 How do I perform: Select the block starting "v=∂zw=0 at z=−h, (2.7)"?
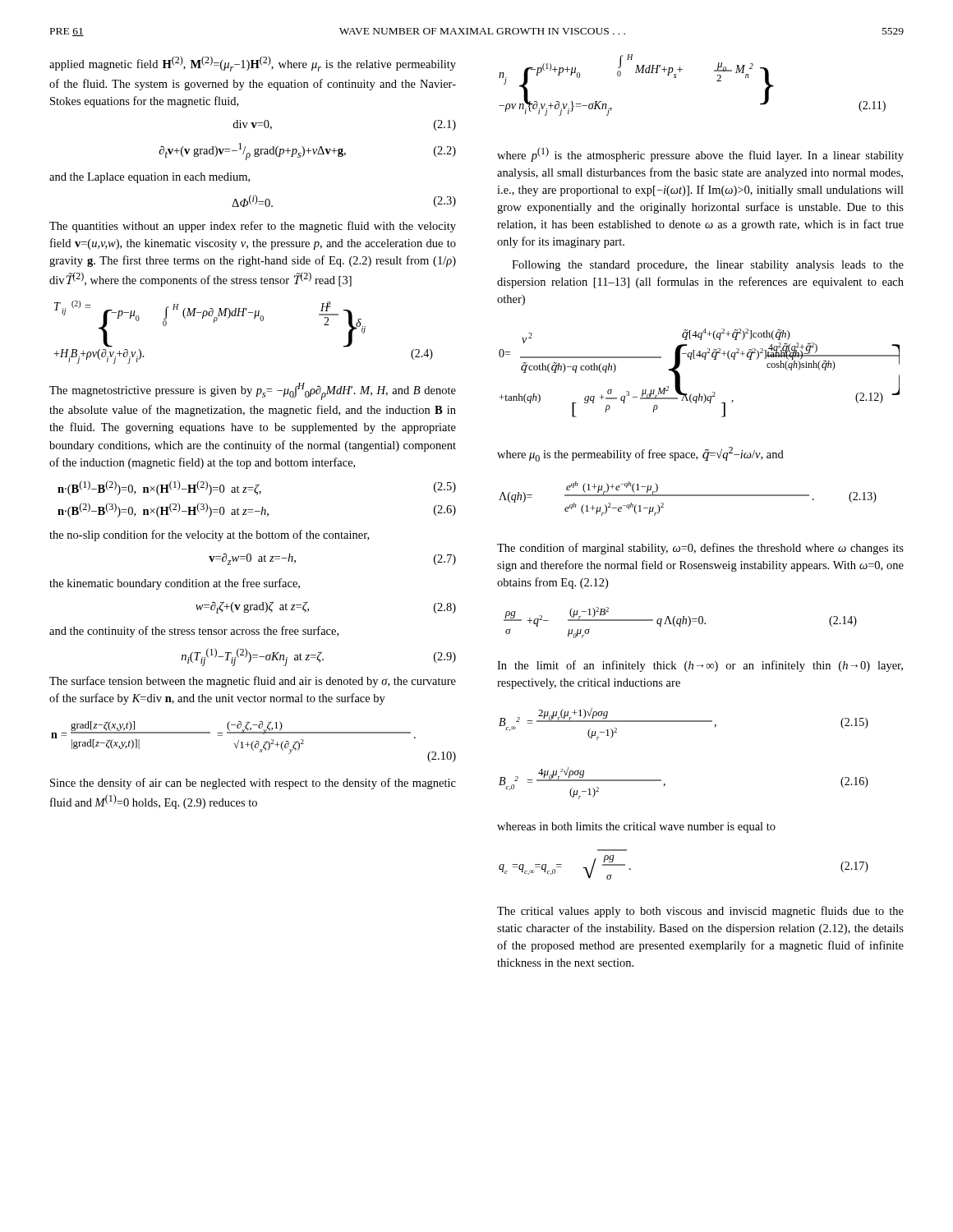point(253,560)
